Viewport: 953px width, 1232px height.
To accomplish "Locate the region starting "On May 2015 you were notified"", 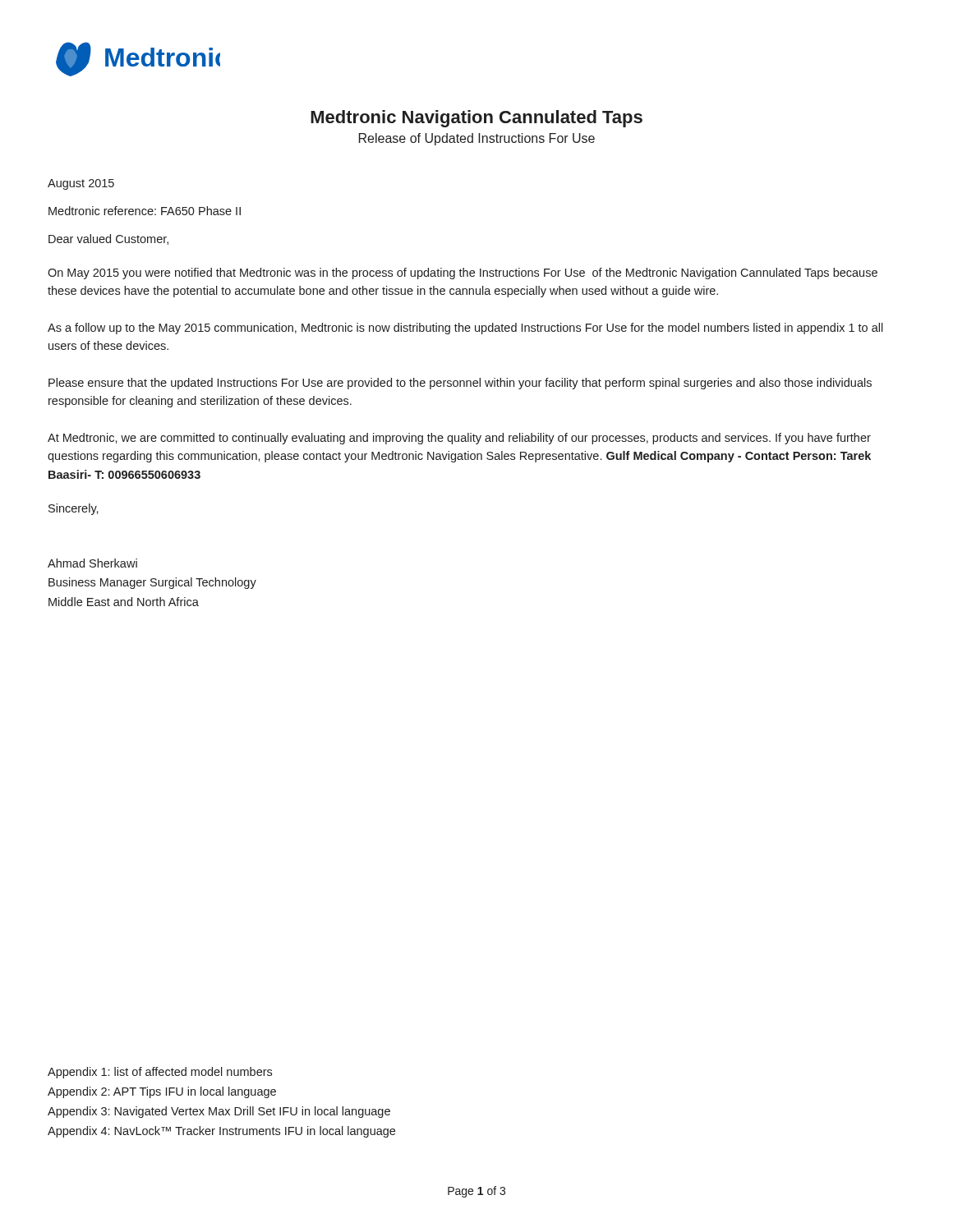I will coord(463,282).
